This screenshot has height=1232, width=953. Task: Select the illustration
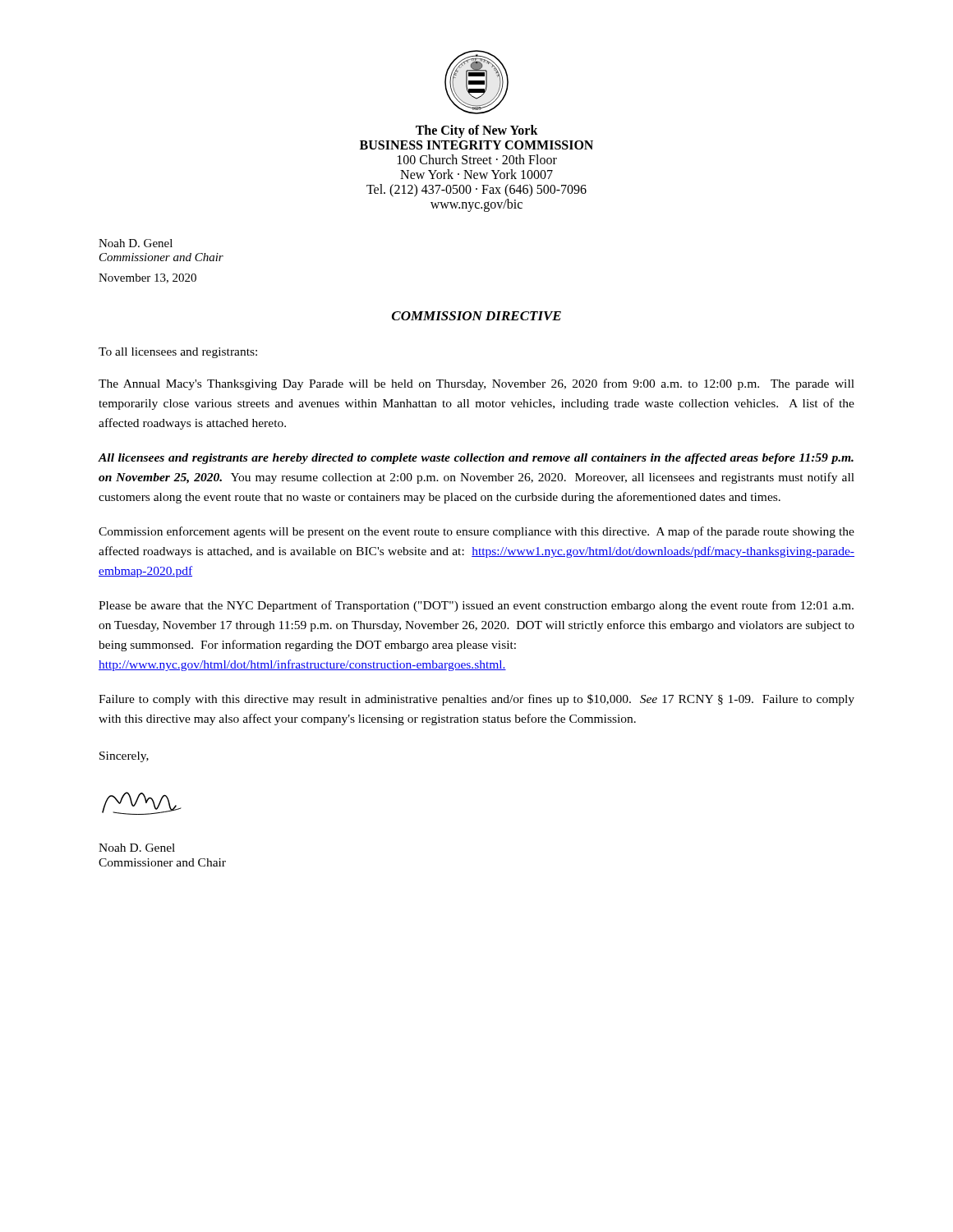[476, 804]
